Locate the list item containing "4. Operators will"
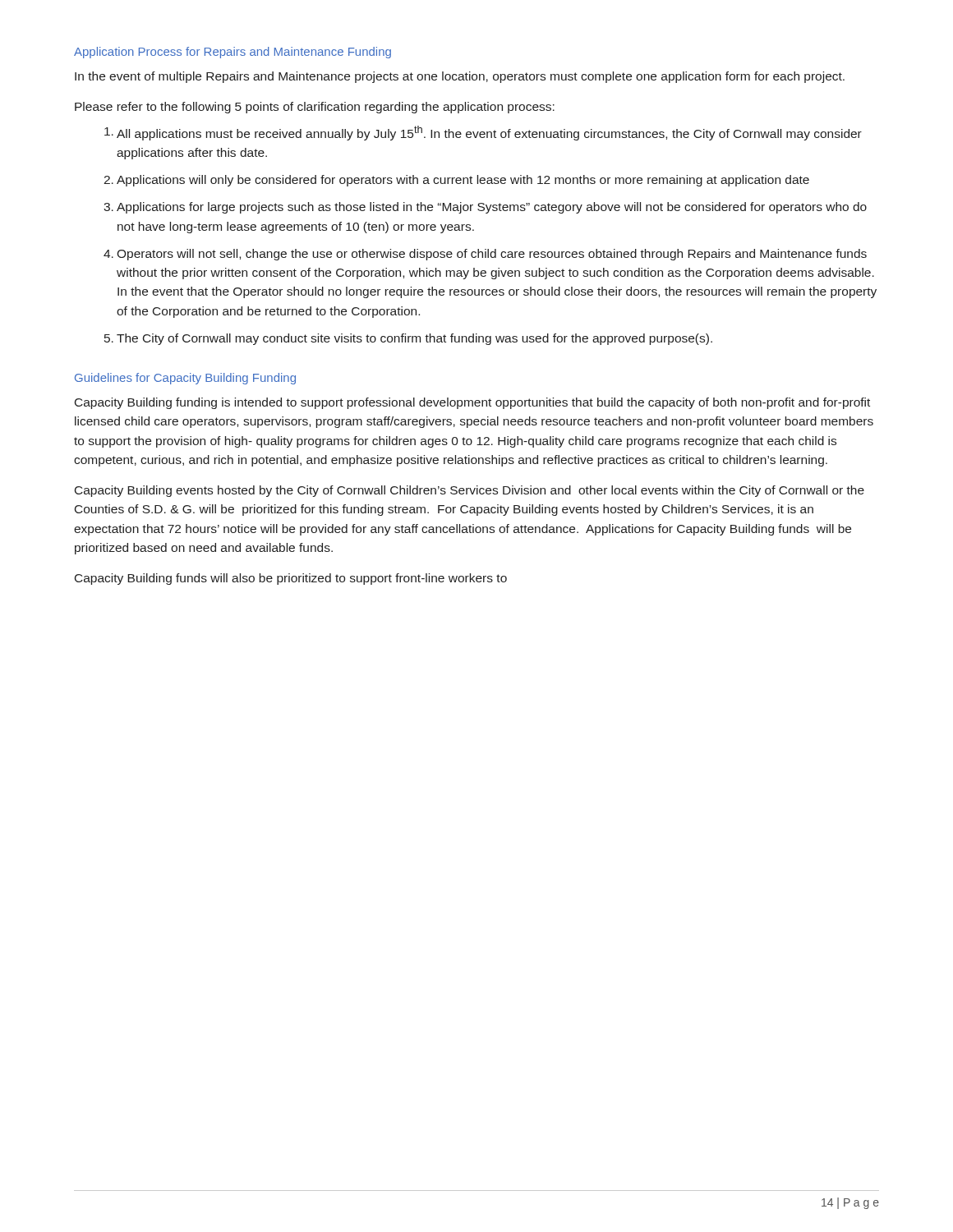Viewport: 953px width, 1232px height. [x=476, y=282]
